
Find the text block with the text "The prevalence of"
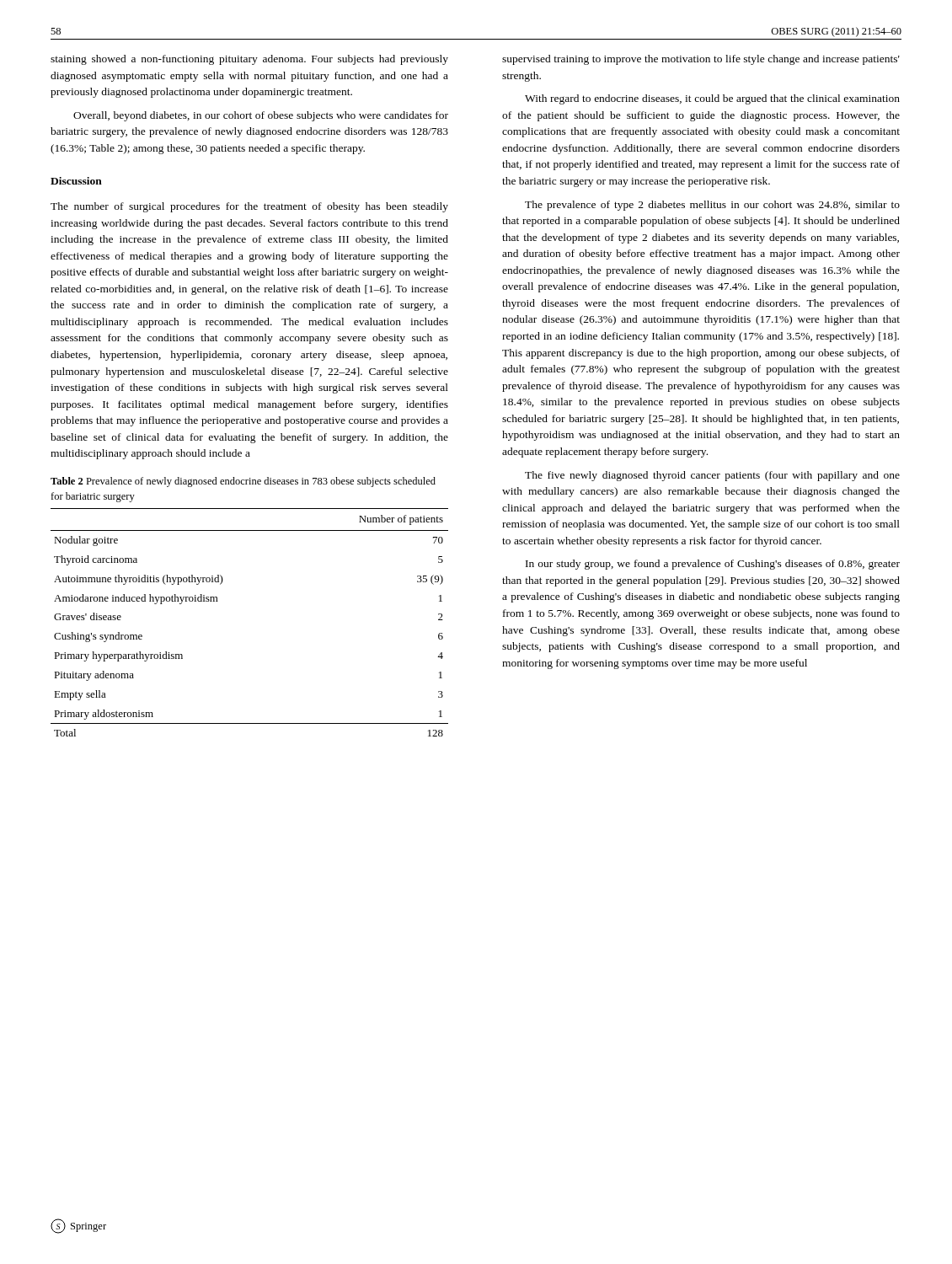[x=701, y=328]
